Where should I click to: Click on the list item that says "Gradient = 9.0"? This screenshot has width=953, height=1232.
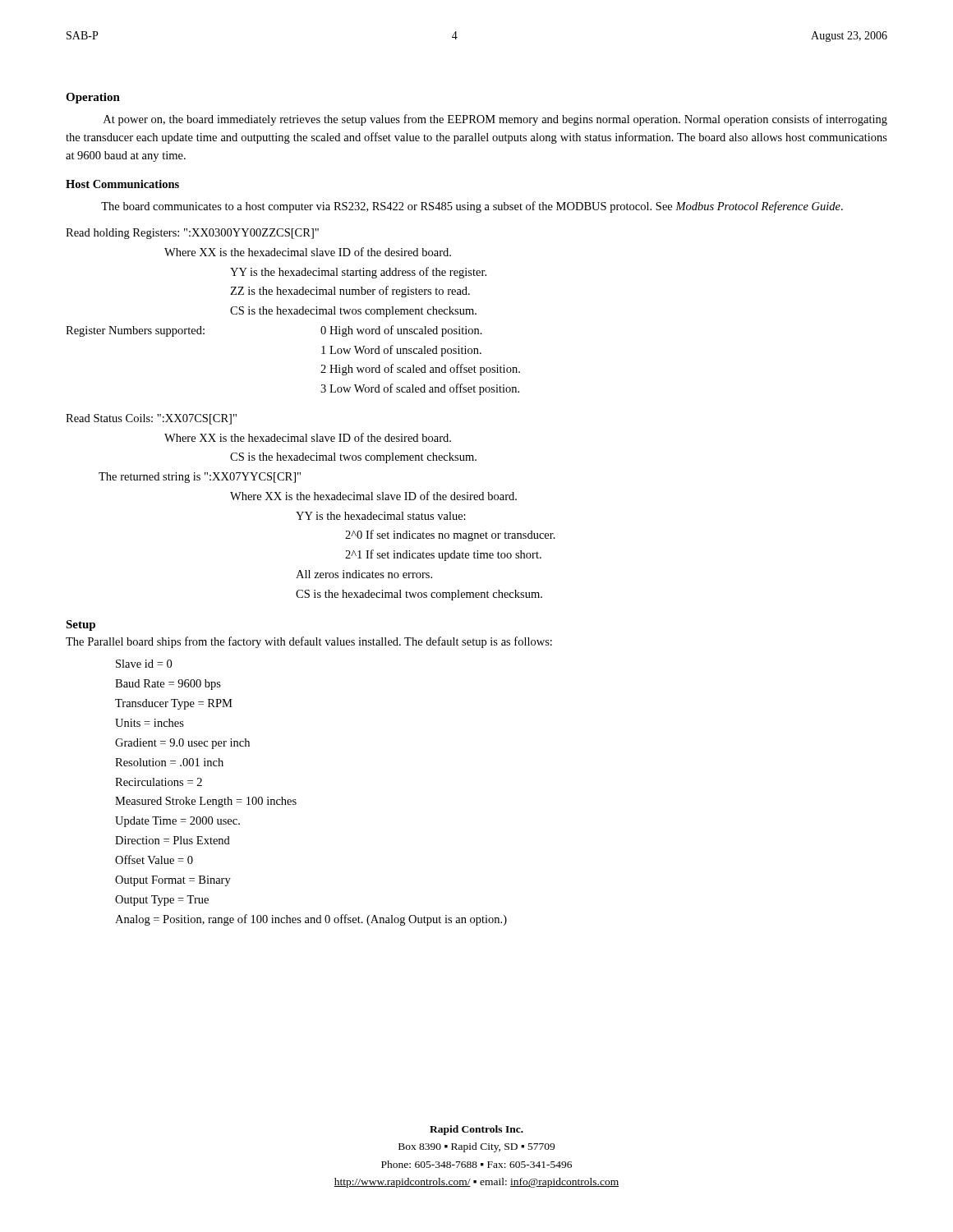(183, 742)
